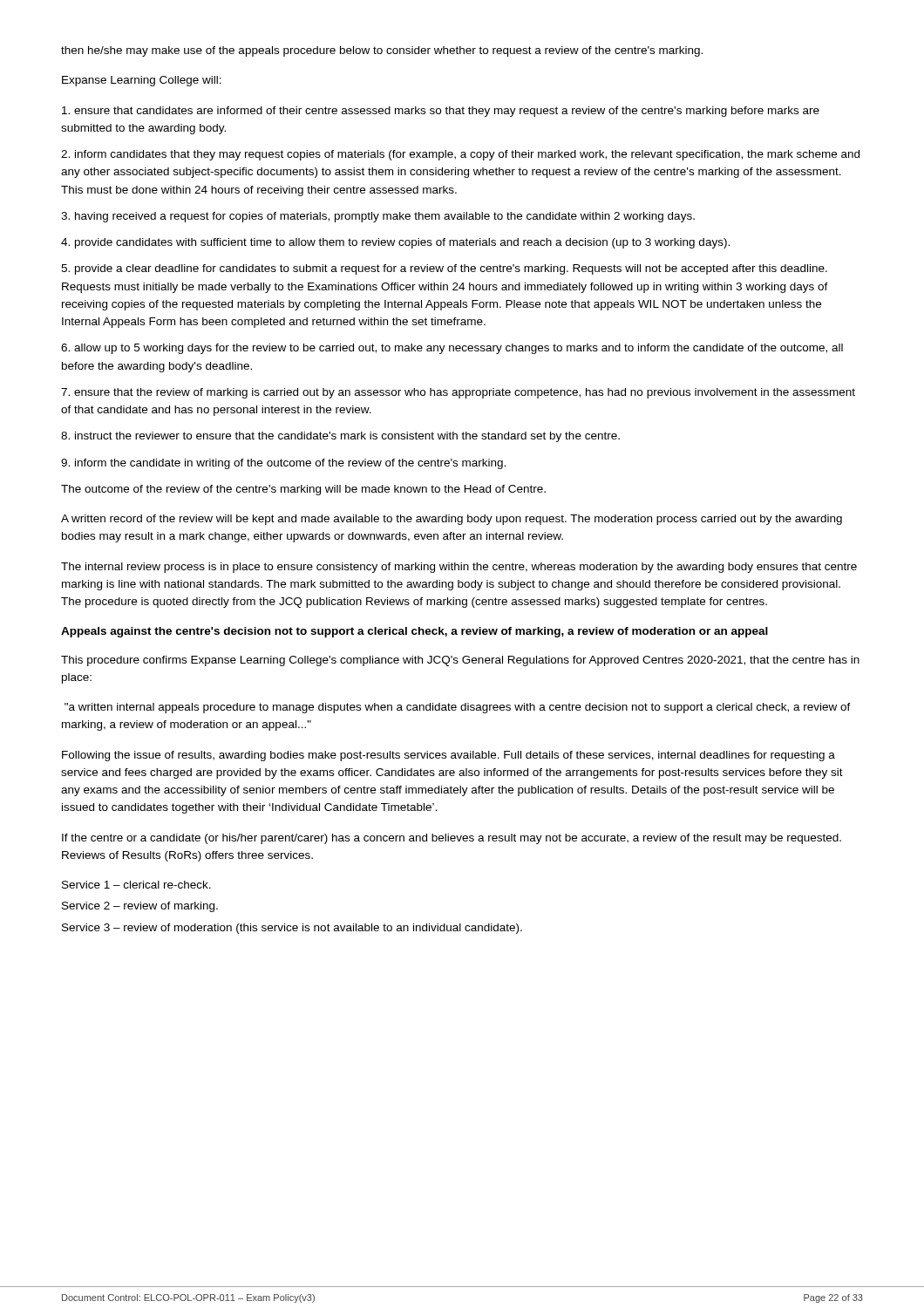Navigate to the text block starting "Service 3 –"
The height and width of the screenshot is (1308, 924).
coord(292,927)
